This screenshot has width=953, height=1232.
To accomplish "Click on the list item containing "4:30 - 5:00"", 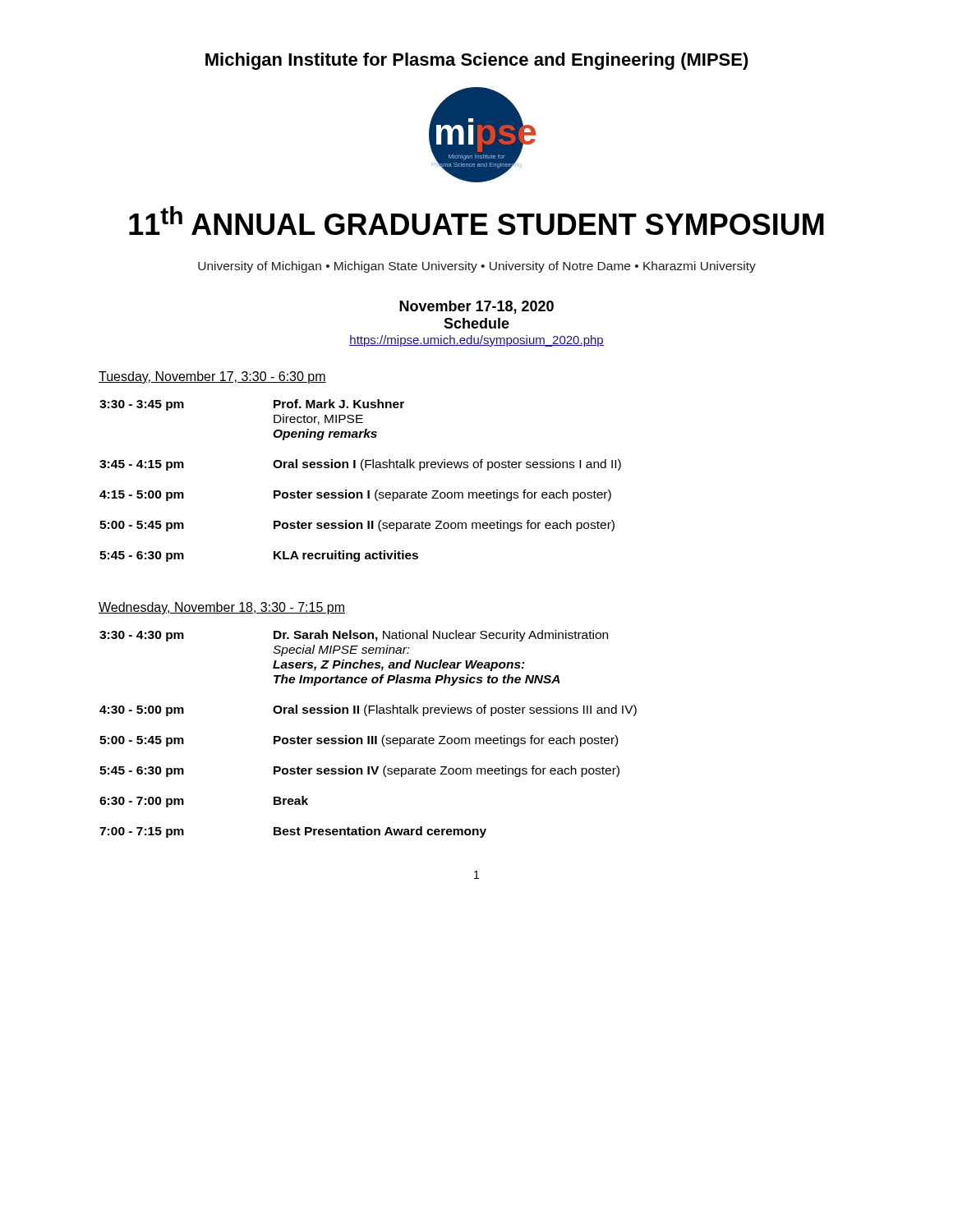I will 476,717.
